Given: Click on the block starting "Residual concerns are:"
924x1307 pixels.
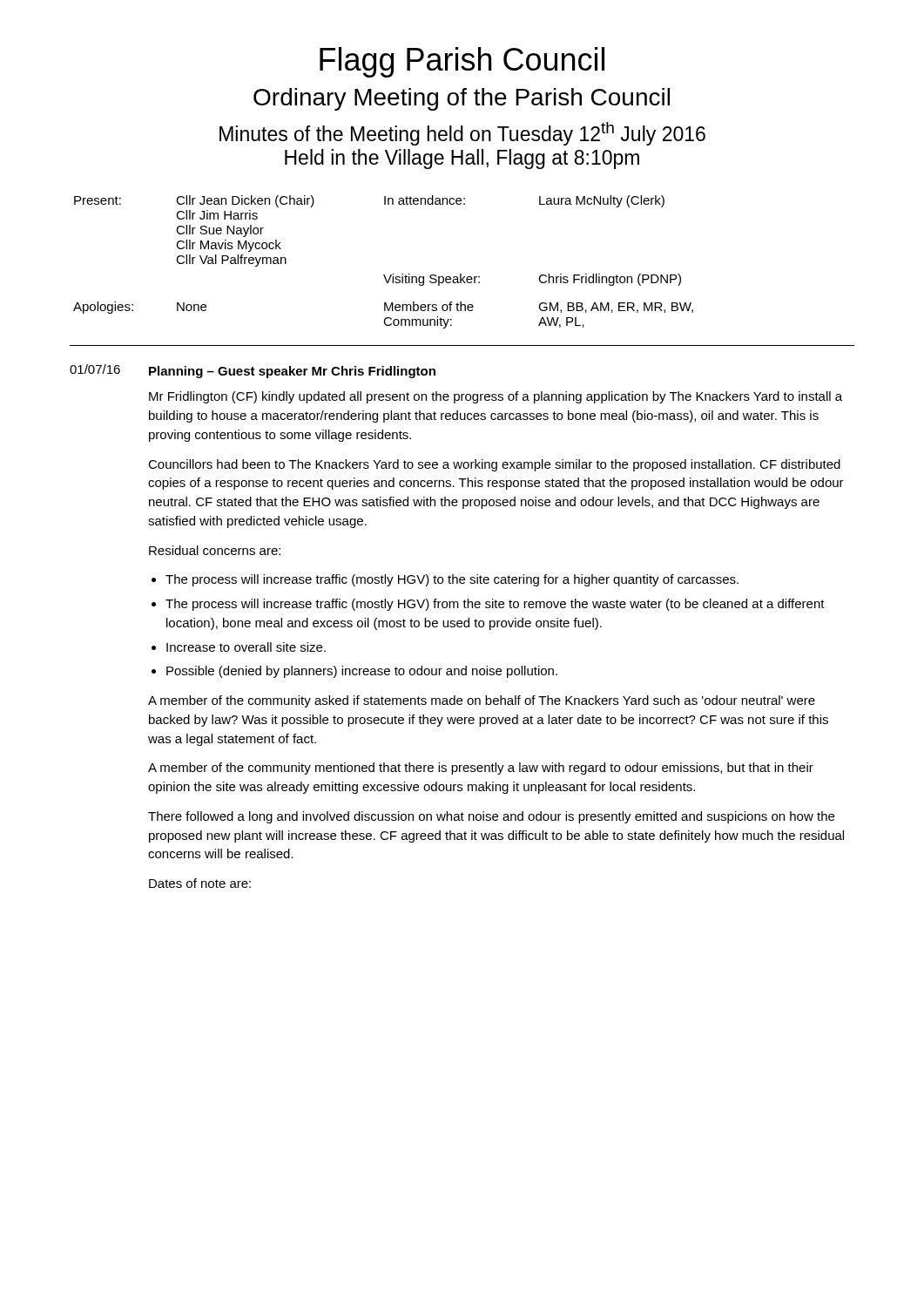Looking at the screenshot, I should (215, 550).
